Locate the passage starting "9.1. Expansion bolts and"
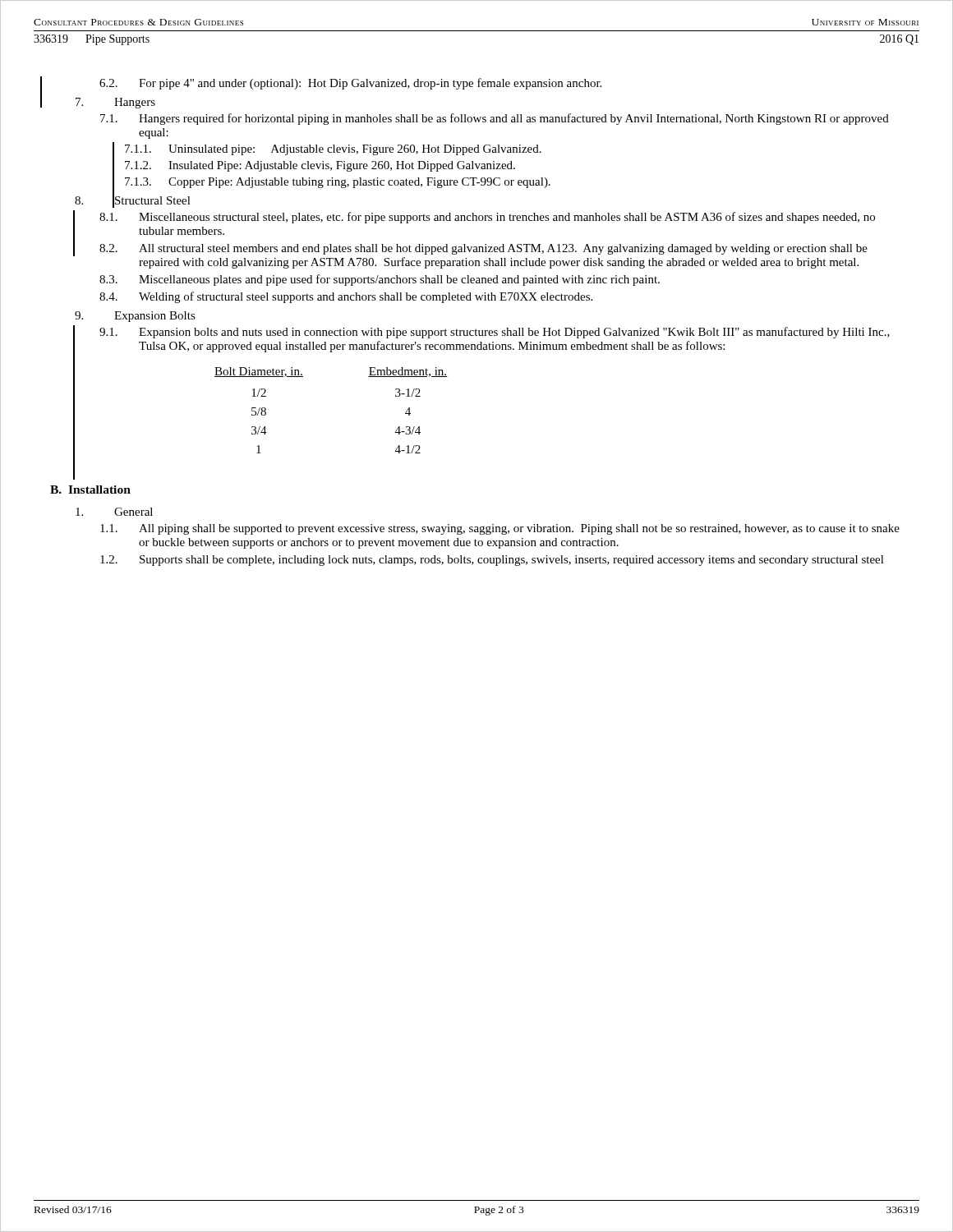 (x=488, y=339)
